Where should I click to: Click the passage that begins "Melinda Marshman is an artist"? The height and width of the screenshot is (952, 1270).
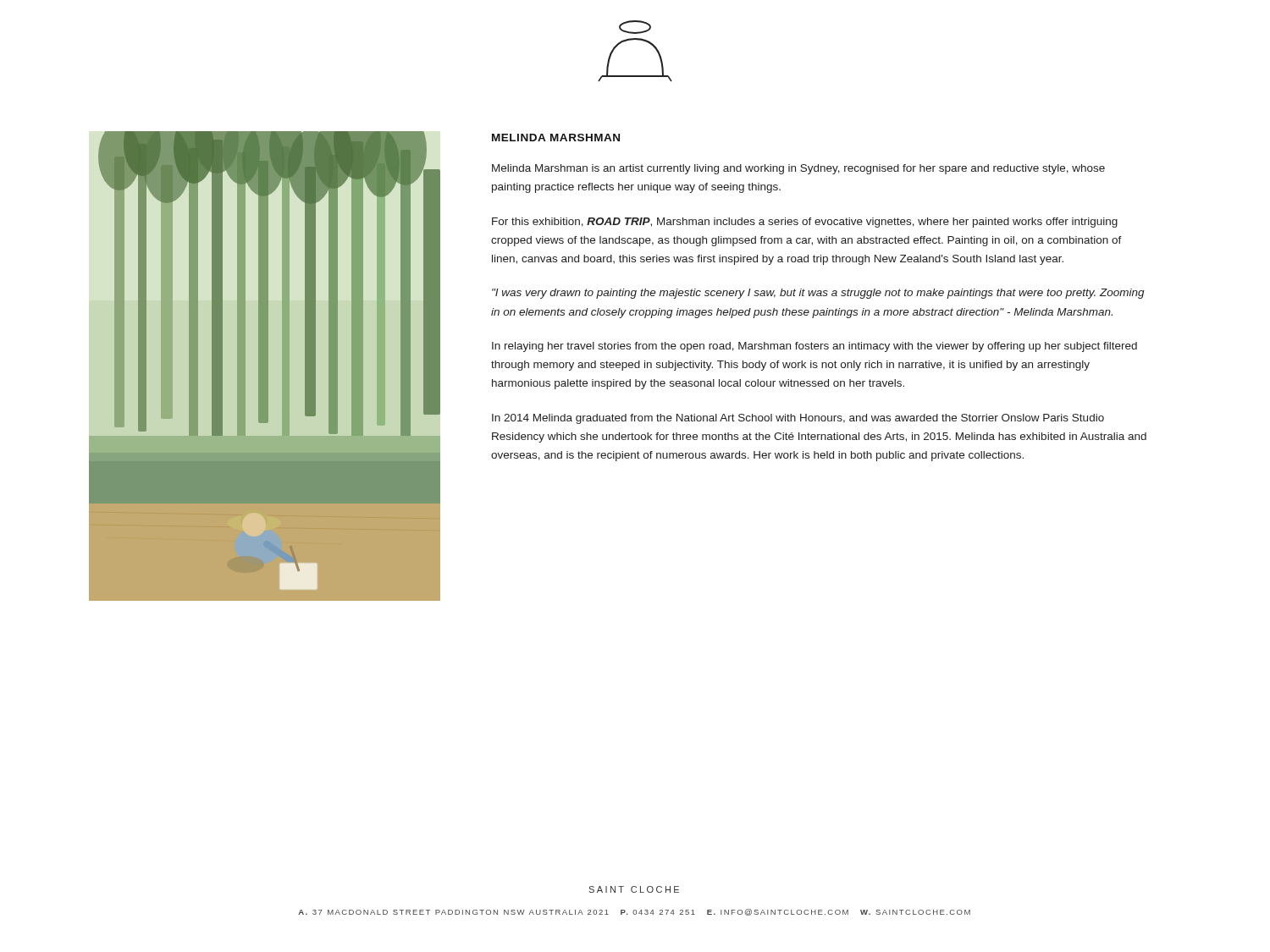click(x=798, y=177)
